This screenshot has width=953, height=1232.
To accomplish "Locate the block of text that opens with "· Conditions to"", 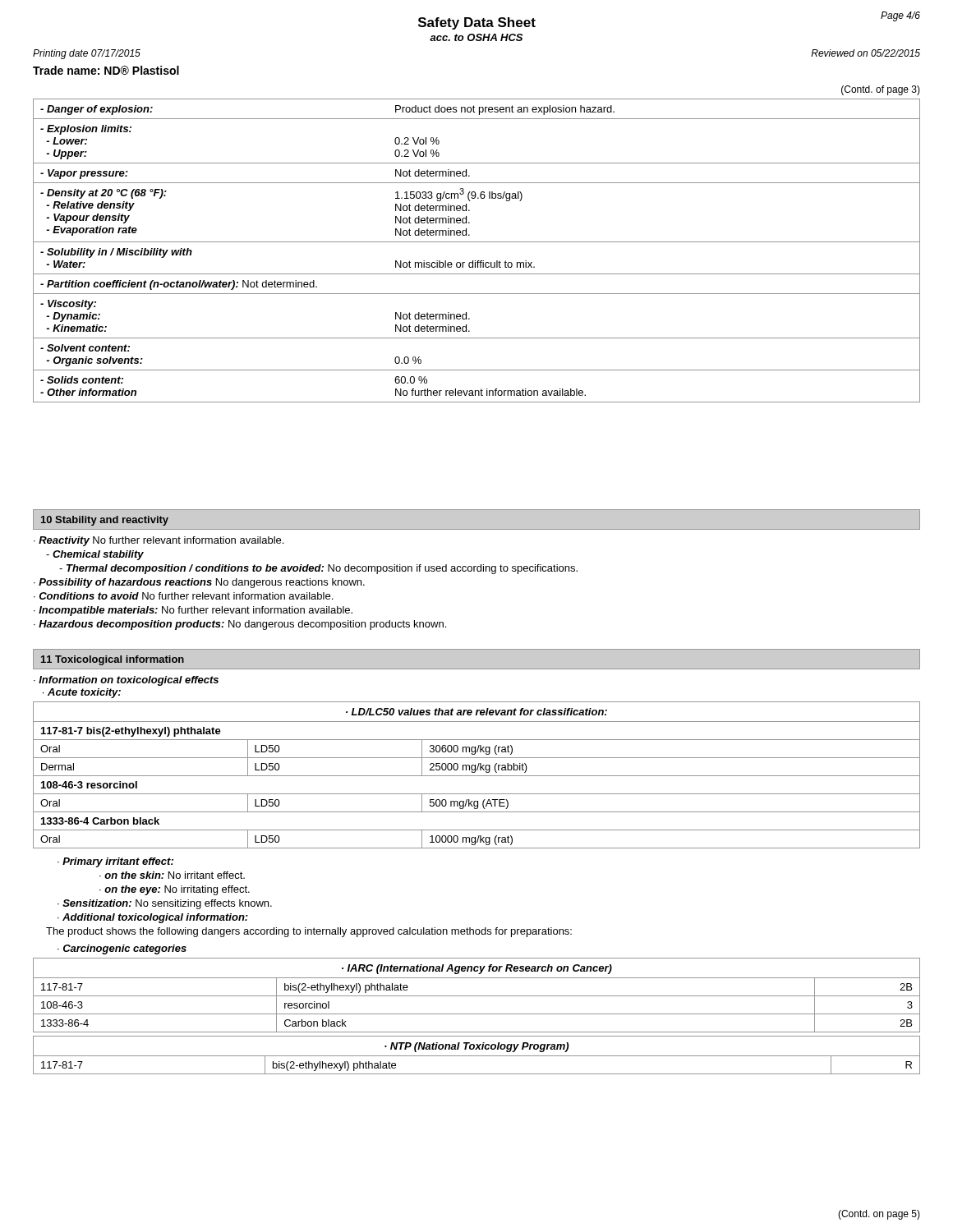I will pos(183,596).
